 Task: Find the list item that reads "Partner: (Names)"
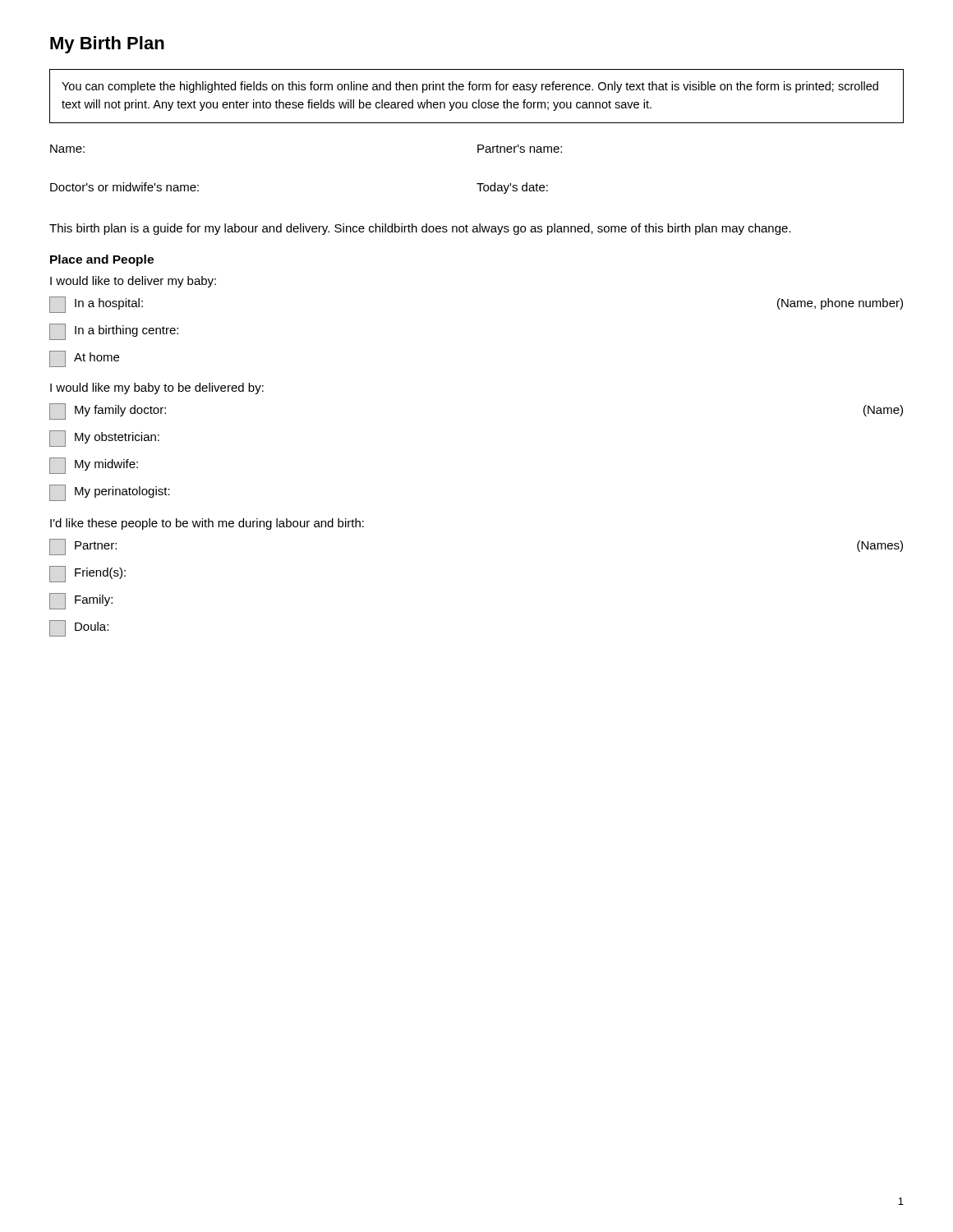[x=78, y=547]
